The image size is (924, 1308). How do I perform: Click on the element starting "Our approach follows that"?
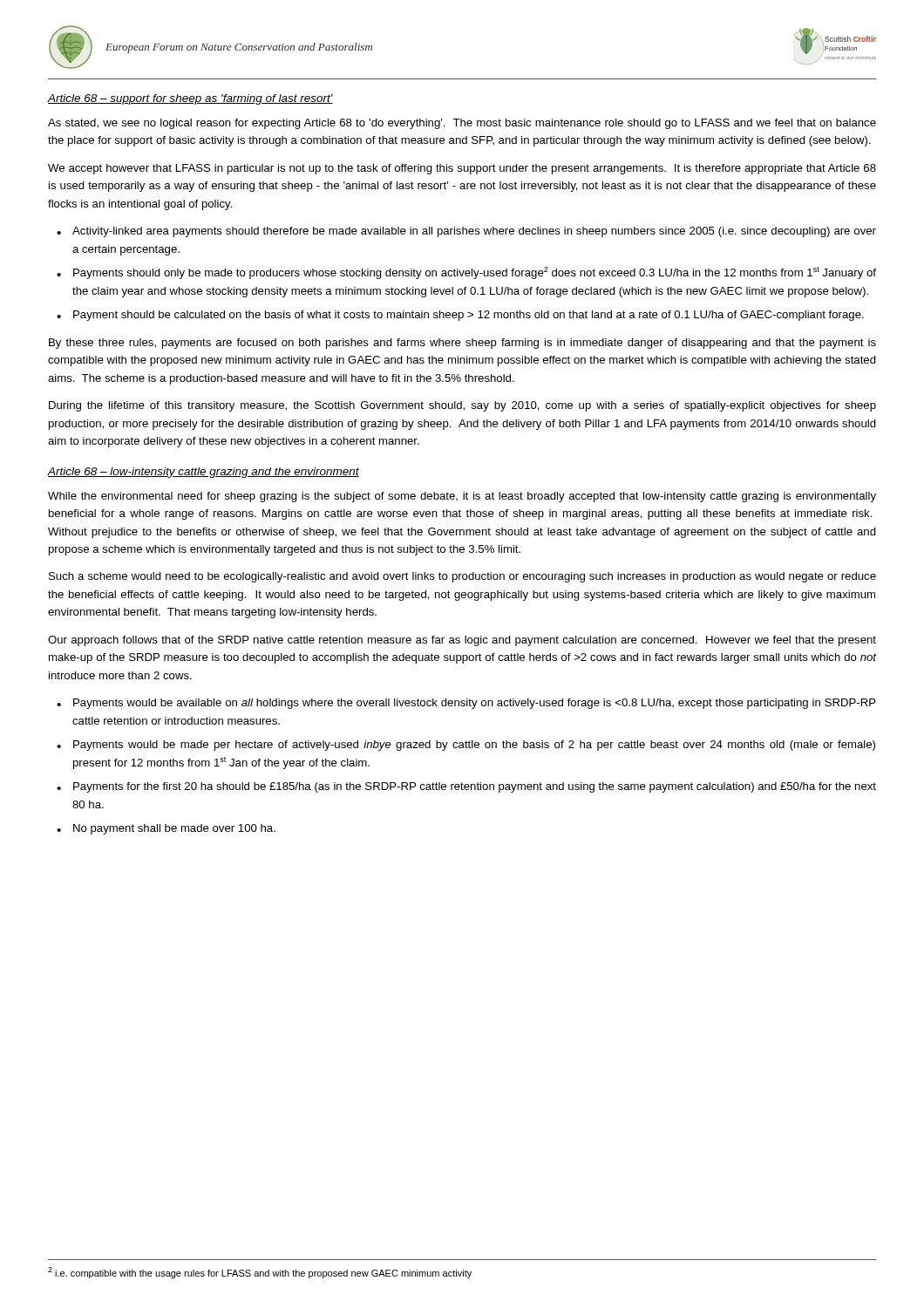[462, 657]
